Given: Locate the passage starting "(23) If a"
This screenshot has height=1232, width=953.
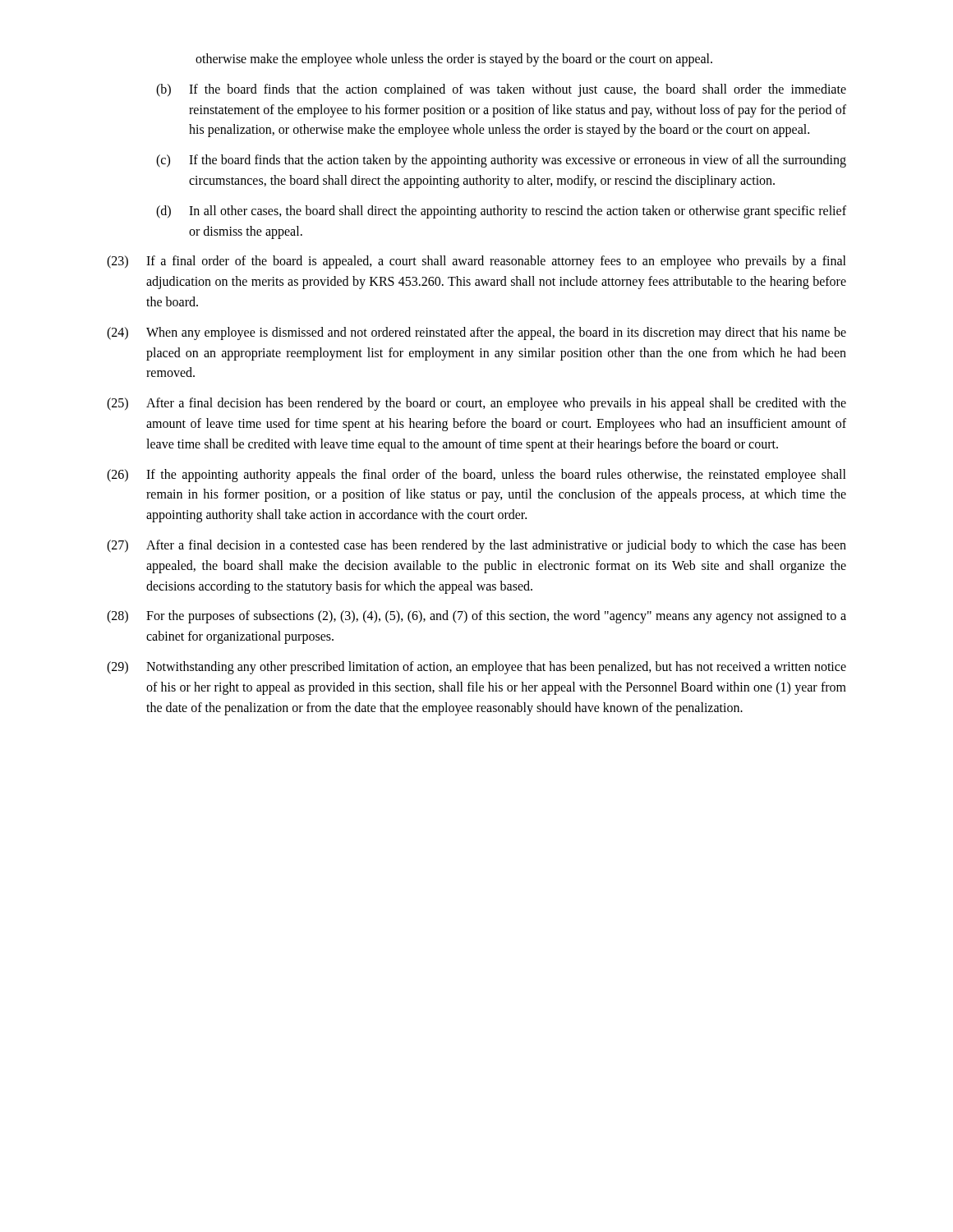Looking at the screenshot, I should tap(476, 282).
